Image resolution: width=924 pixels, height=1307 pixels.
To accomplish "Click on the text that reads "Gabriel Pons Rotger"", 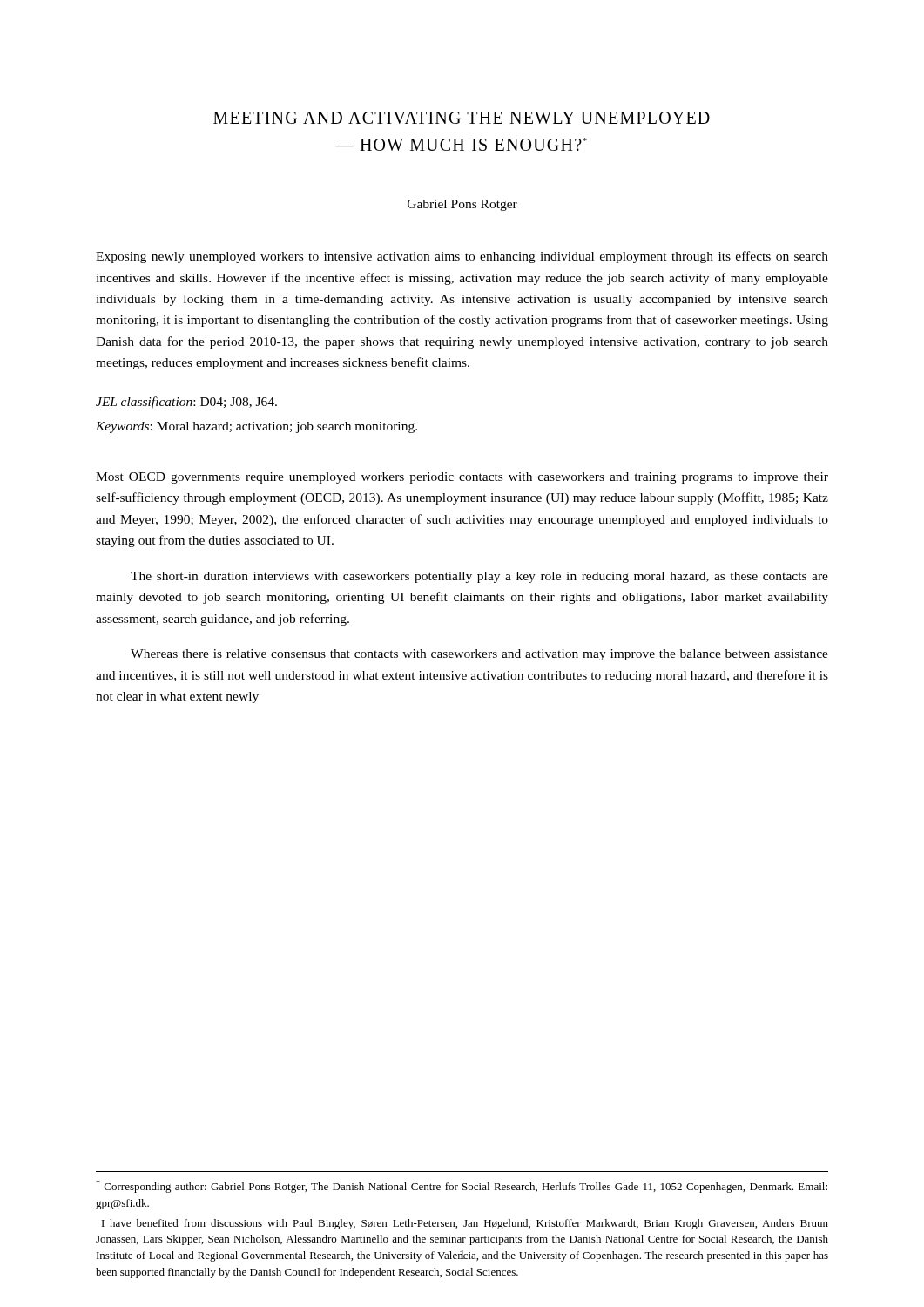I will point(462,203).
